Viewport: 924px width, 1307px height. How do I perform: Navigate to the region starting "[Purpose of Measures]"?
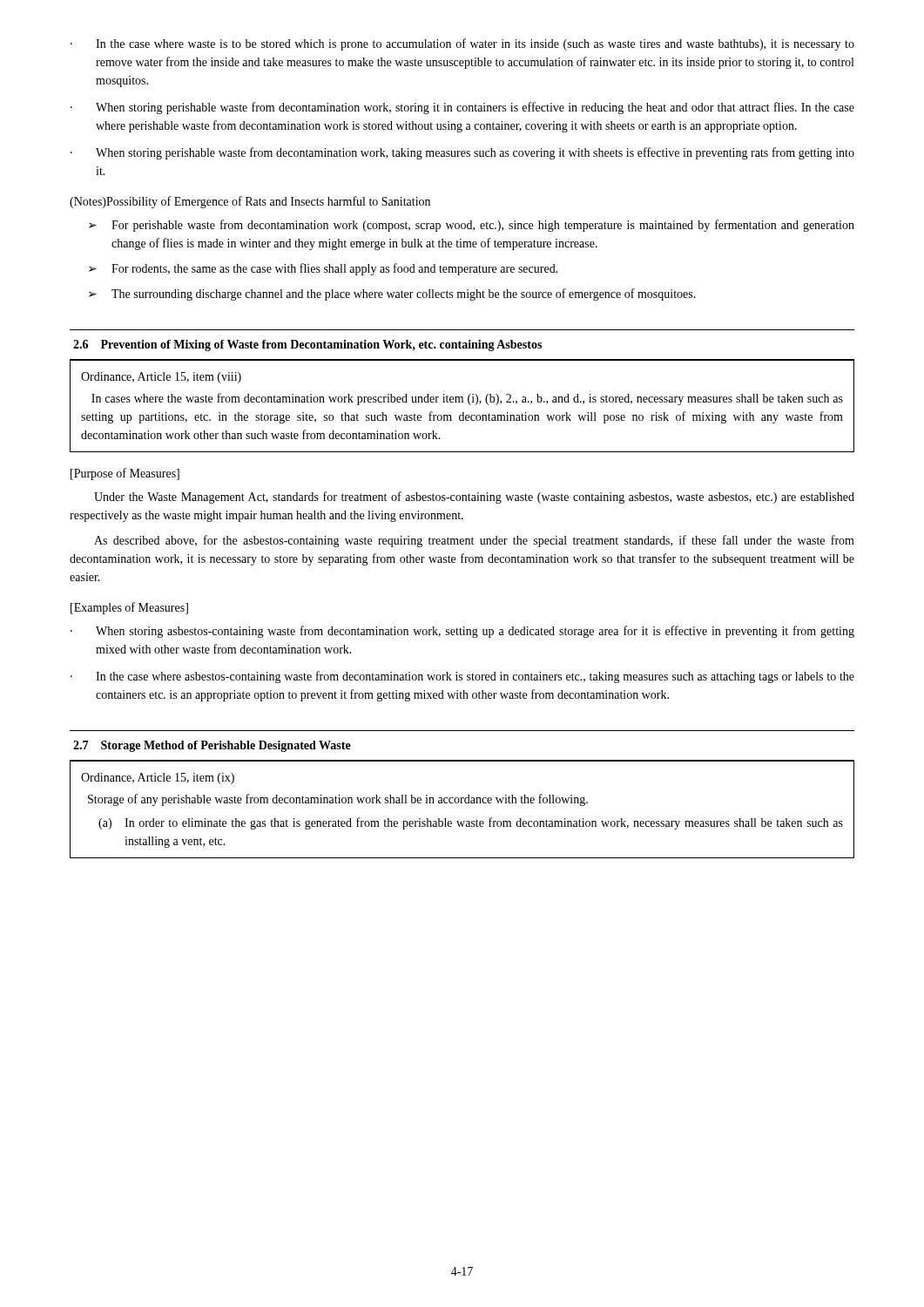coord(125,474)
